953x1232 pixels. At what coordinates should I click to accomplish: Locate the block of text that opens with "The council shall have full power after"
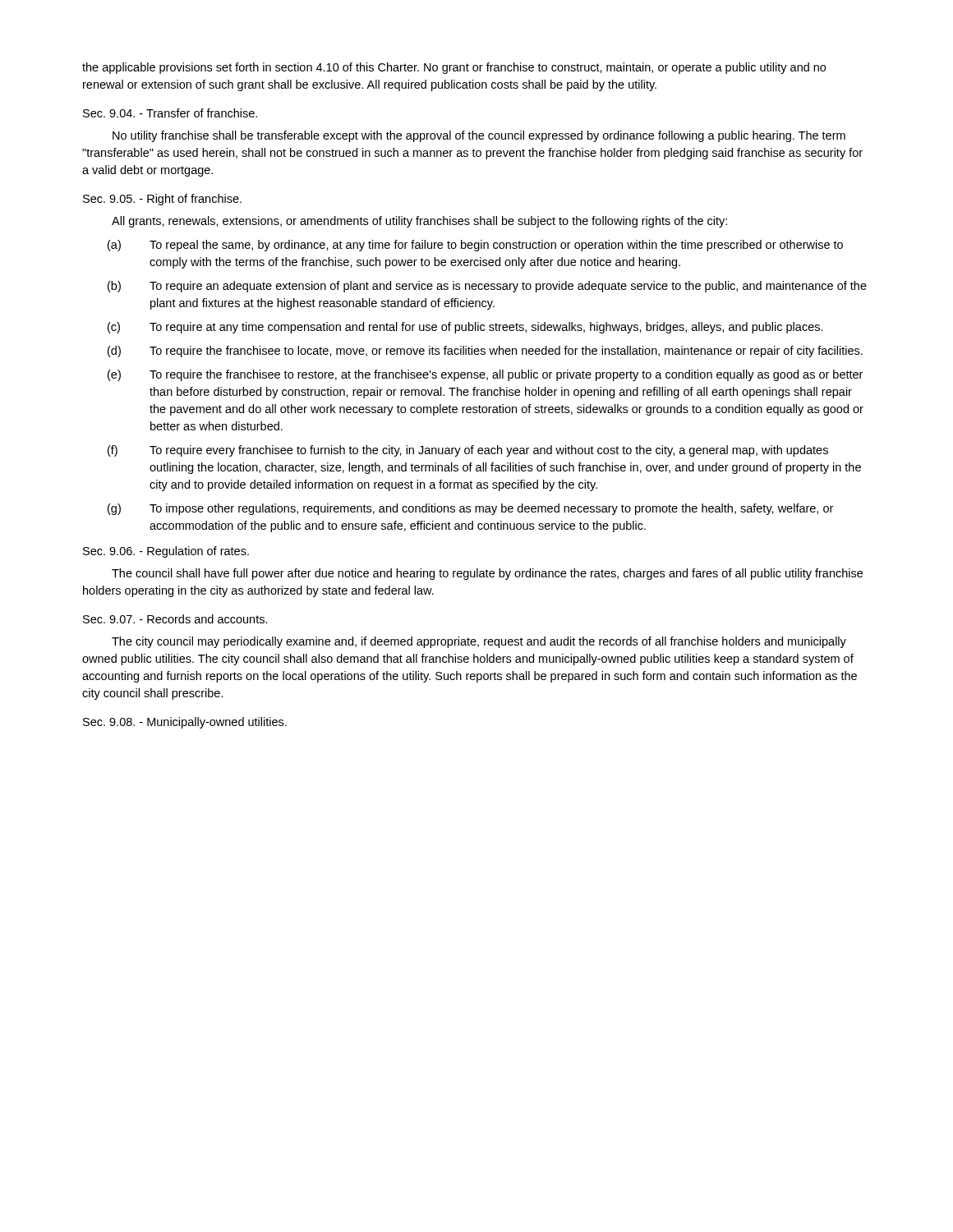coord(473,582)
